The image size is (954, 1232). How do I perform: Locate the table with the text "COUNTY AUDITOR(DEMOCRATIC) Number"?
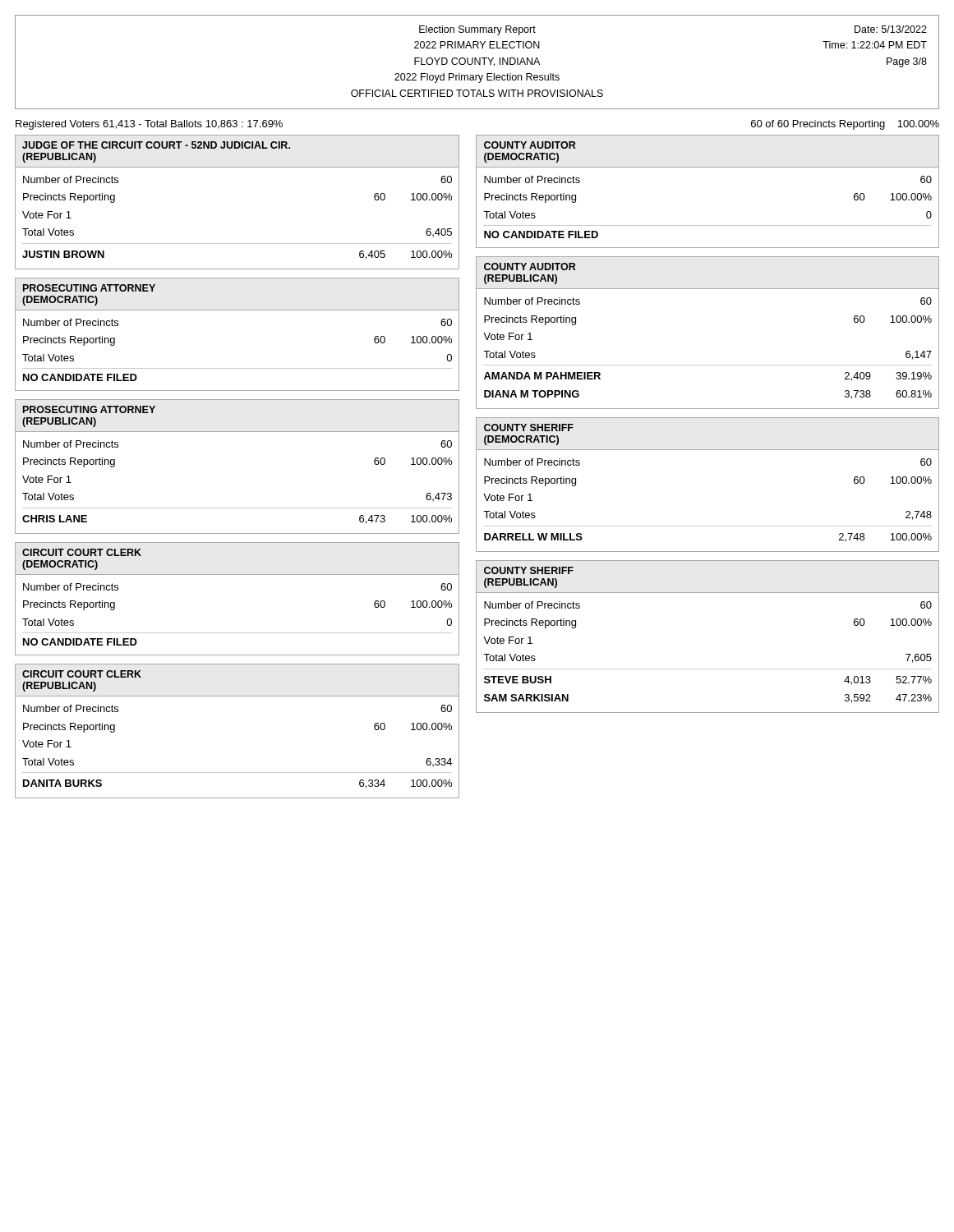click(x=708, y=191)
